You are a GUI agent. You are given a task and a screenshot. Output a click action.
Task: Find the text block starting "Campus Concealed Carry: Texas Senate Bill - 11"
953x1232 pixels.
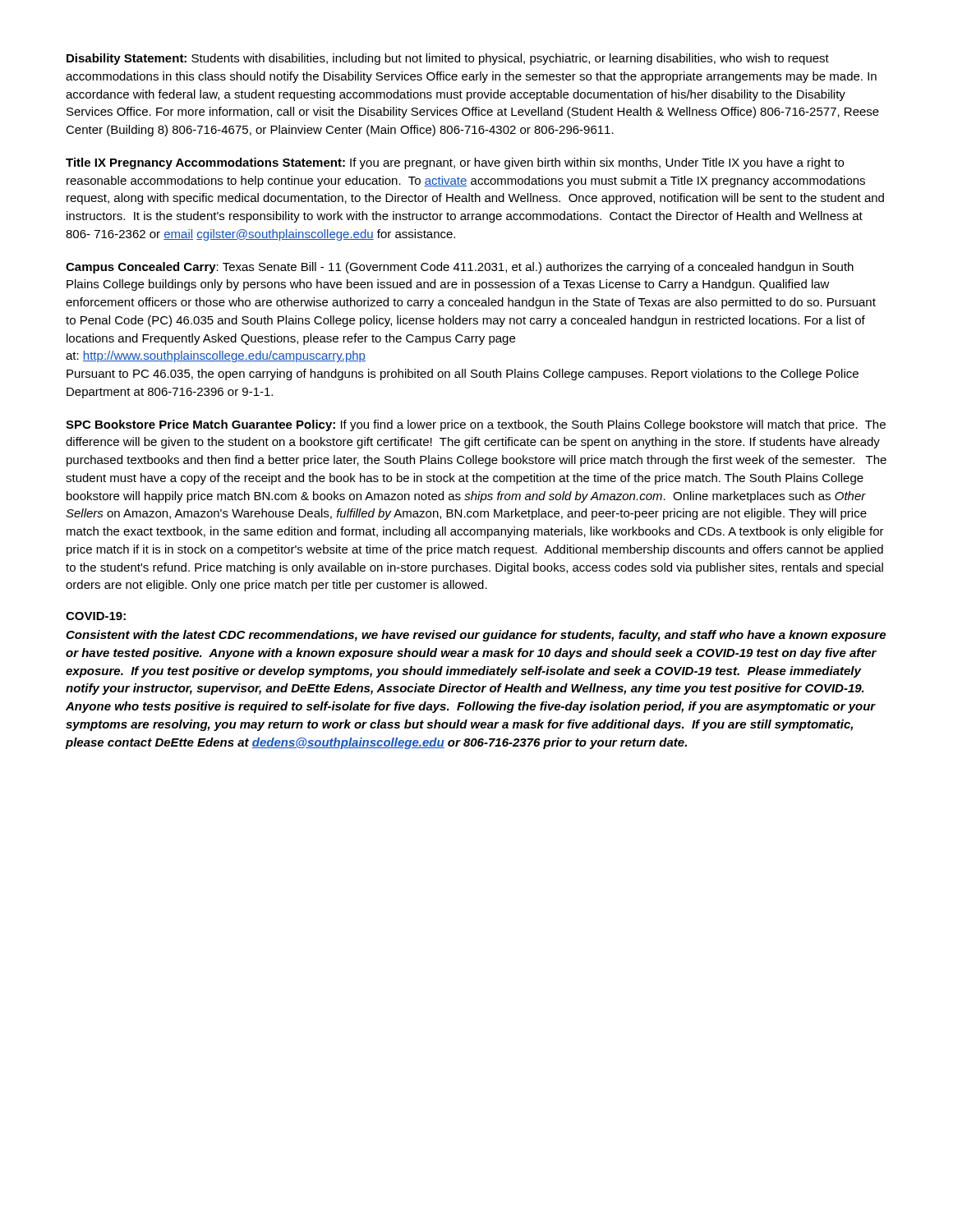(x=471, y=329)
